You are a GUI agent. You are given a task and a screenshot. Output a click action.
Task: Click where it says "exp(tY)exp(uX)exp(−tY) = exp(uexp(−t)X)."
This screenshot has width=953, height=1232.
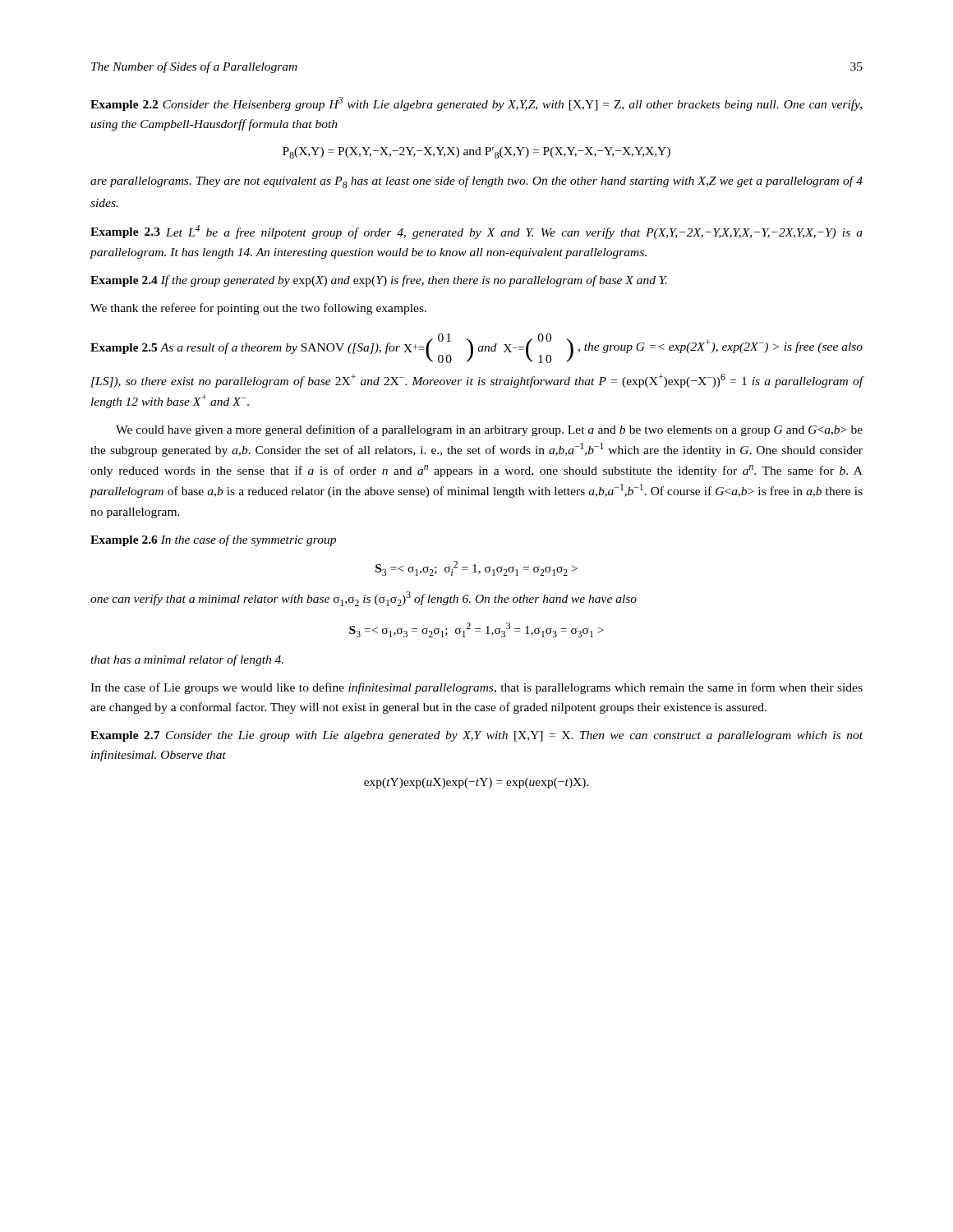[x=476, y=782]
